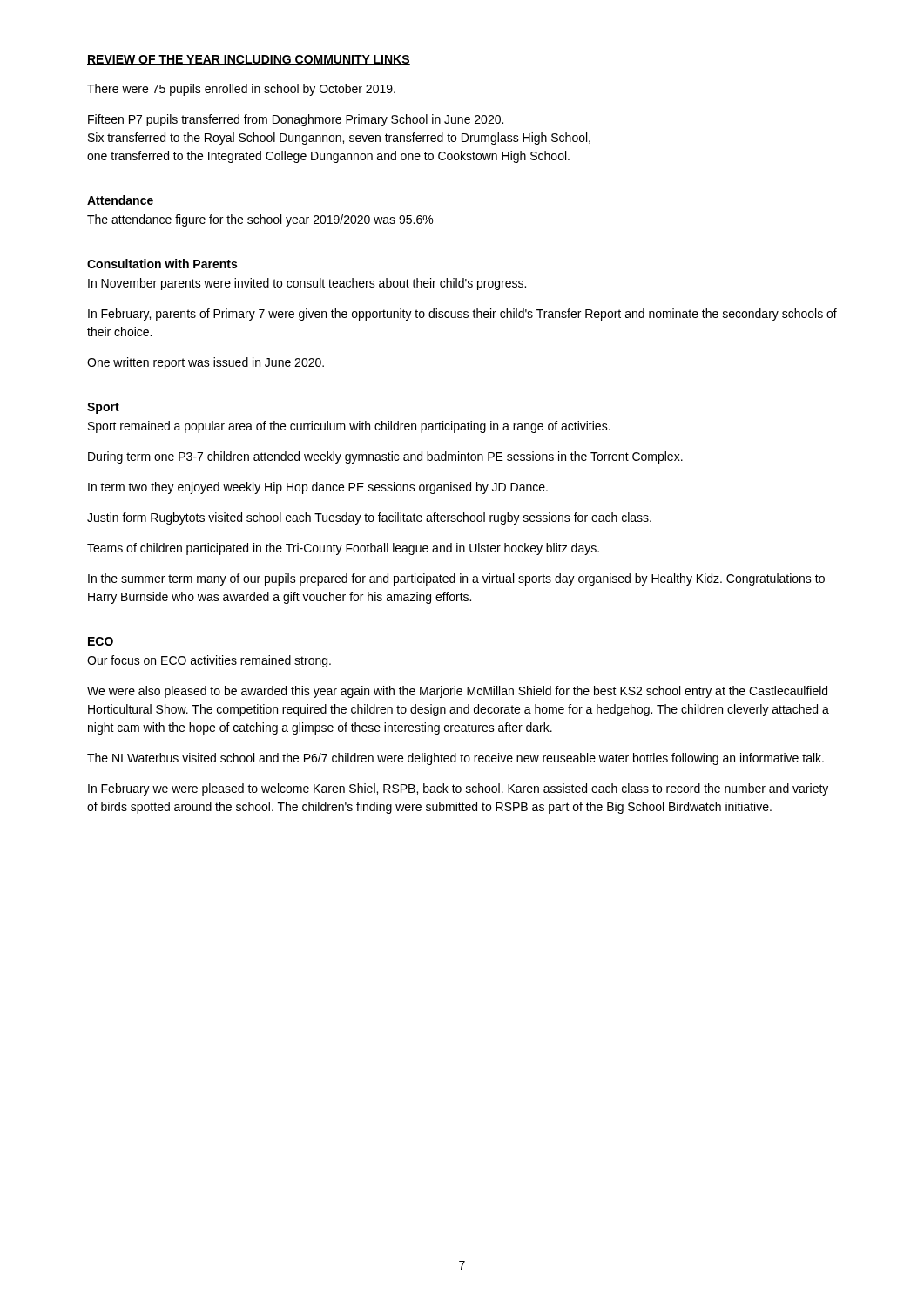
Task: Find the block starting "In November parents were invited"
Action: click(307, 283)
